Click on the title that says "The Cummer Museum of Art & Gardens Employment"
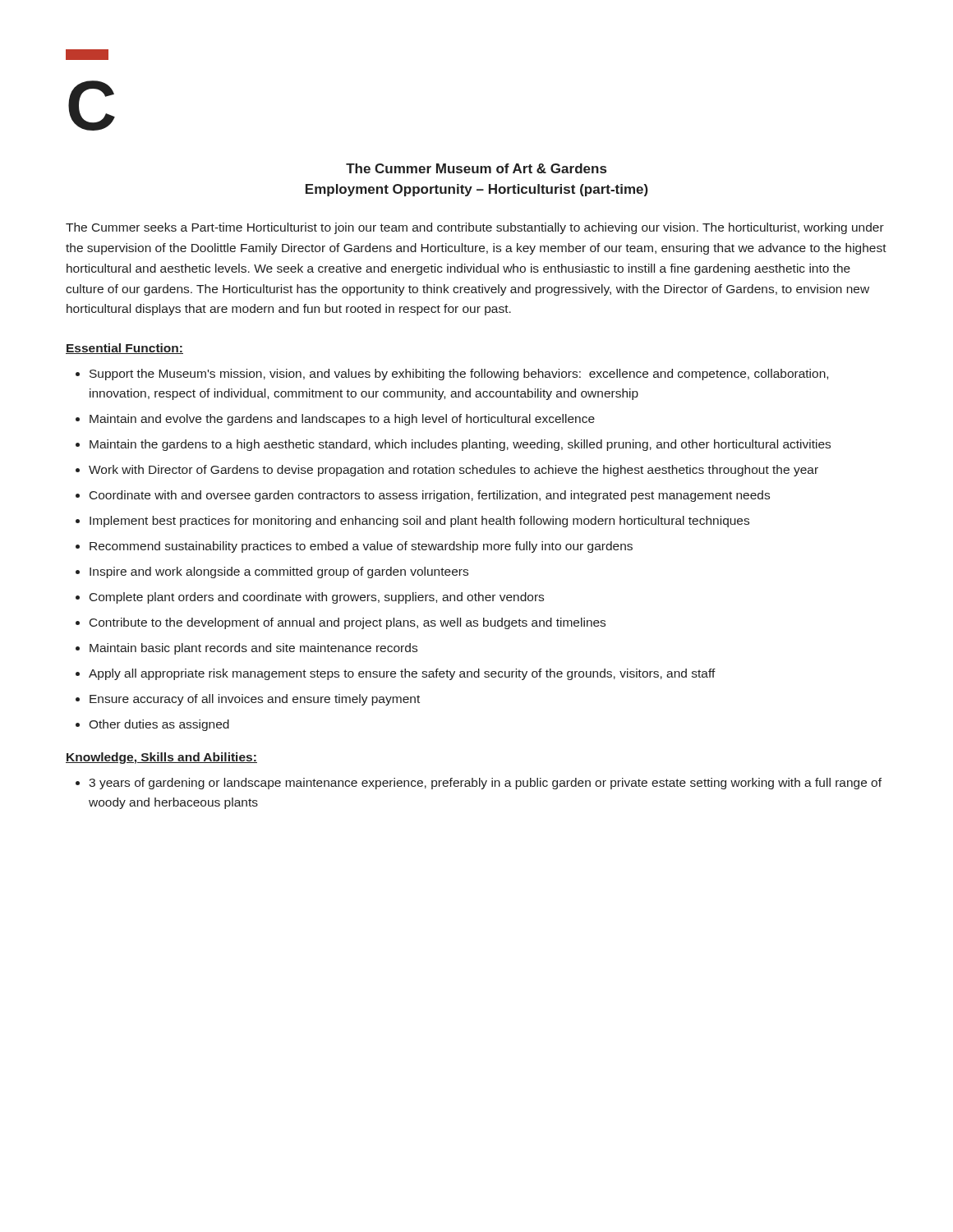This screenshot has width=953, height=1232. coord(476,180)
